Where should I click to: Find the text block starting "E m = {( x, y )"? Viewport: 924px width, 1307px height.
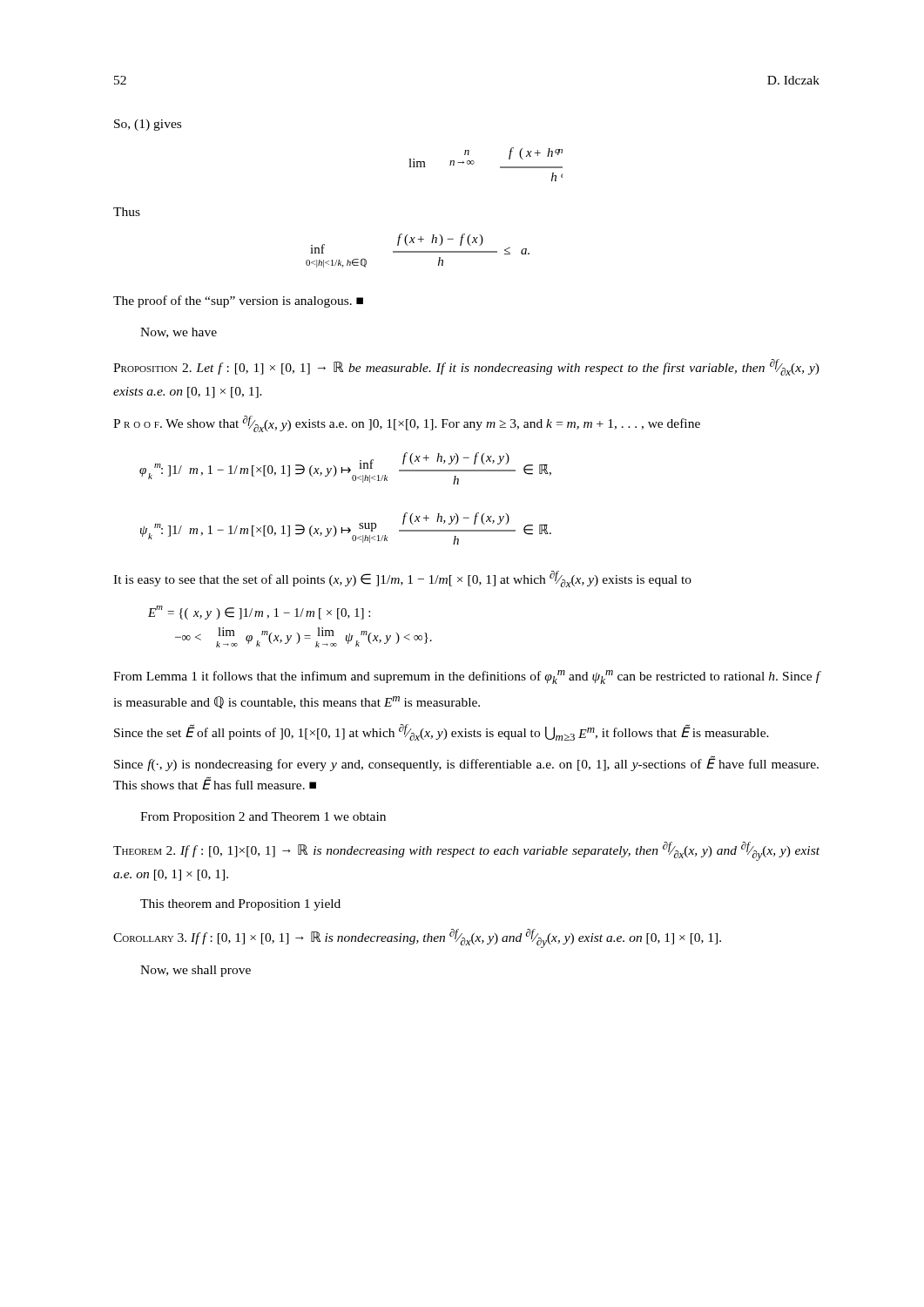tap(401, 624)
